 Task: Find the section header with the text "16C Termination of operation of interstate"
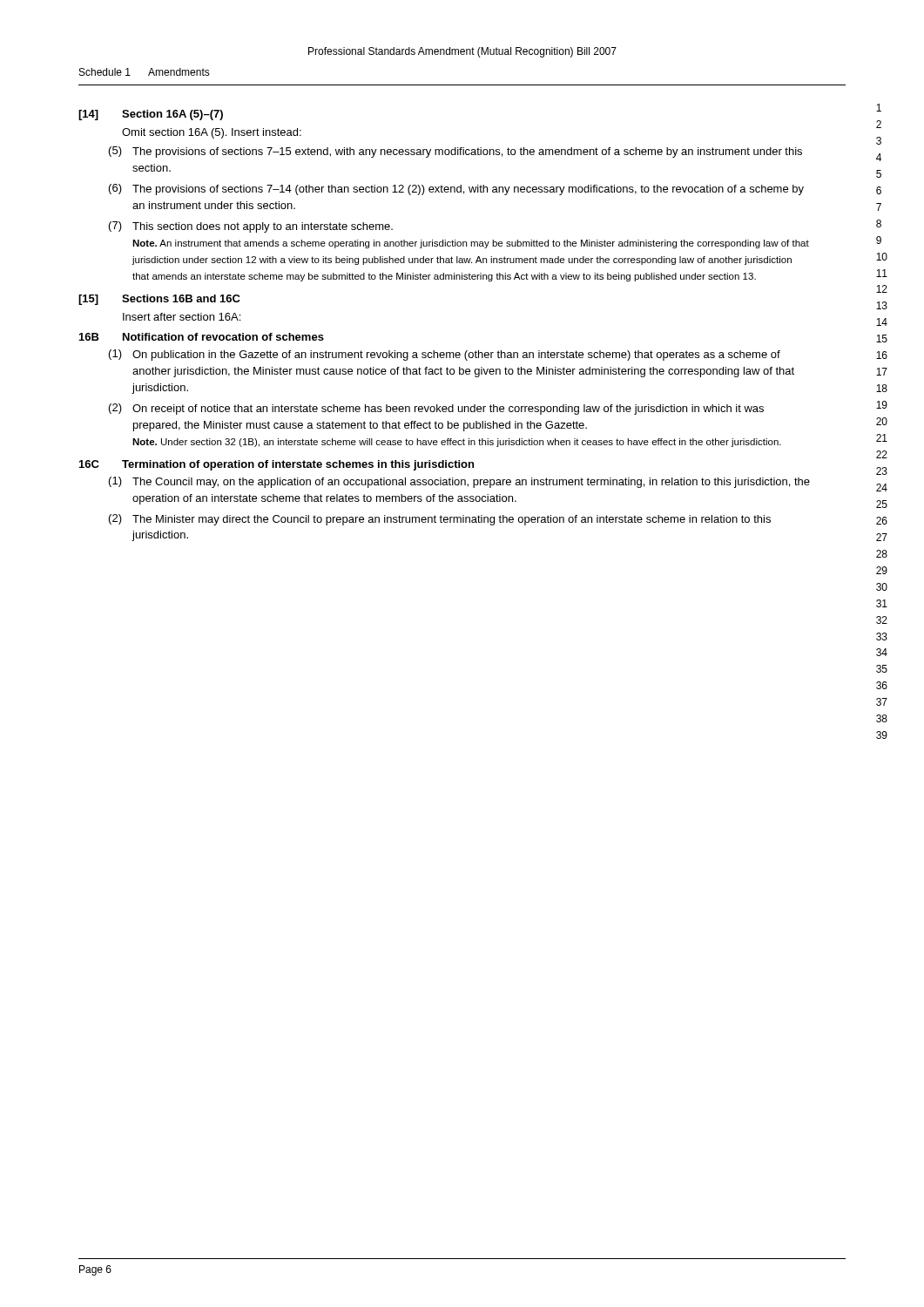(x=277, y=464)
